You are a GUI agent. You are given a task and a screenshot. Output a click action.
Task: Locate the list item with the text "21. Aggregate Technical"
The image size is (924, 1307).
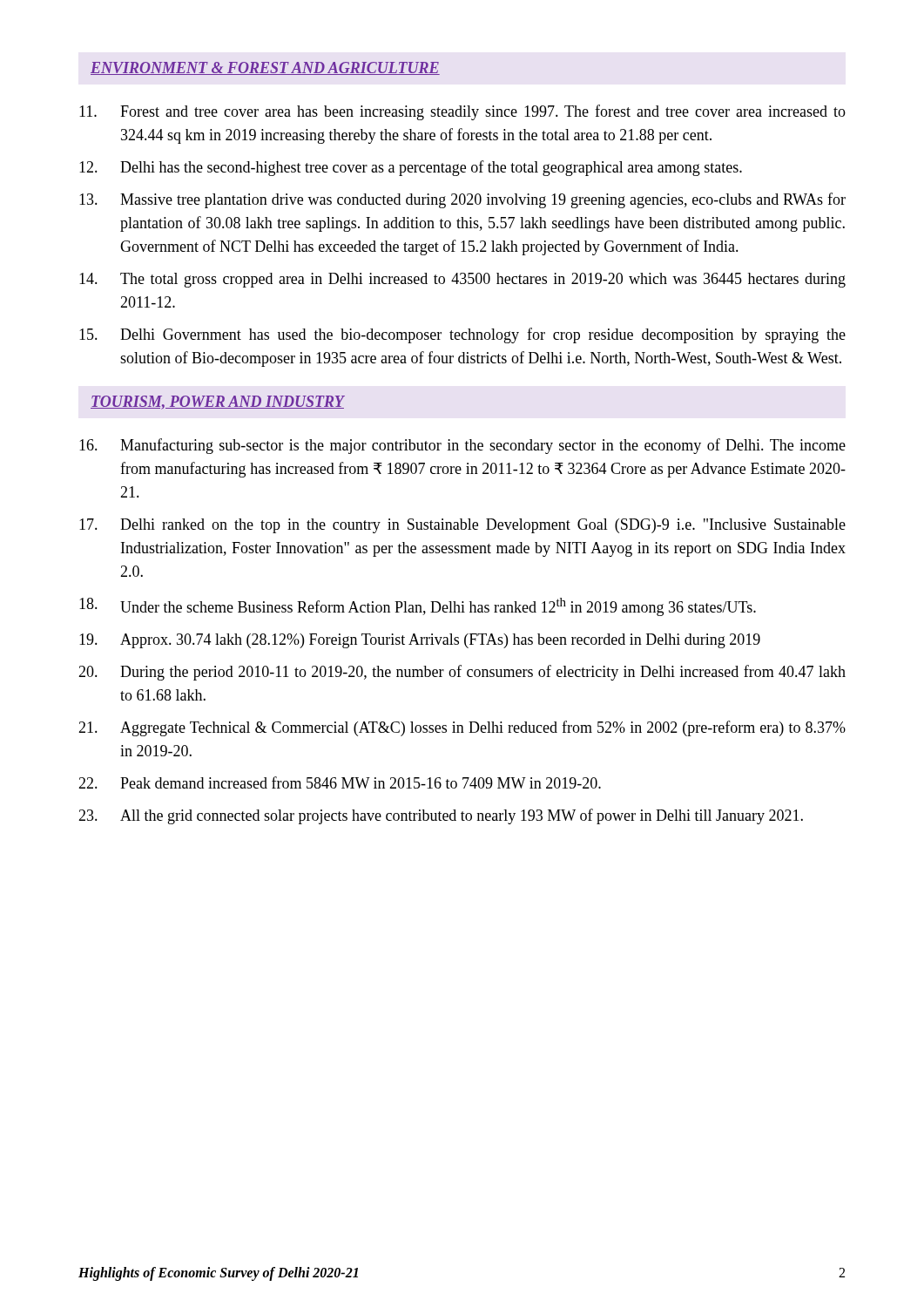pyautogui.click(x=462, y=740)
